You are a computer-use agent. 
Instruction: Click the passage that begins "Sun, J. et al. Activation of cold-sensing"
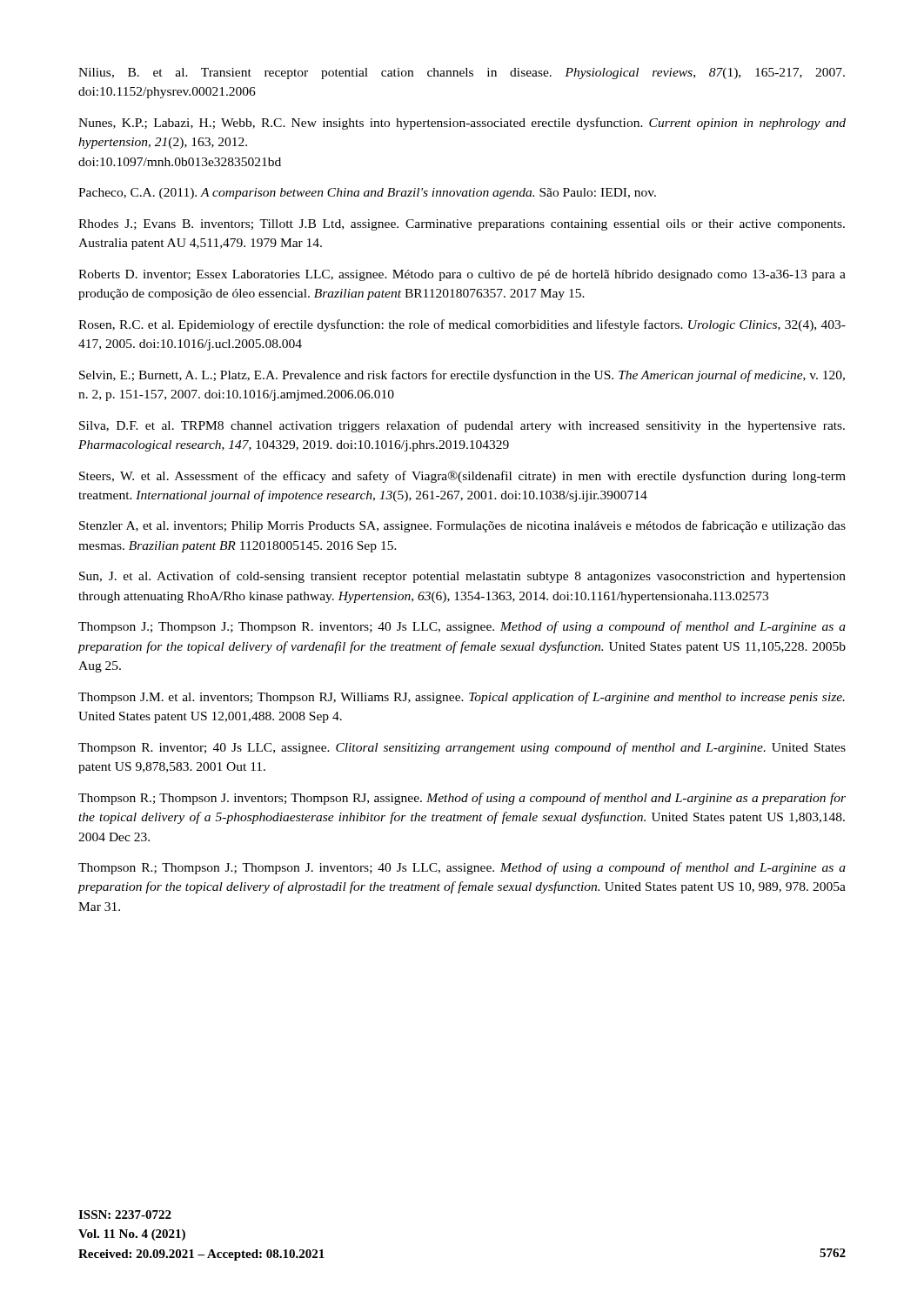(x=462, y=586)
